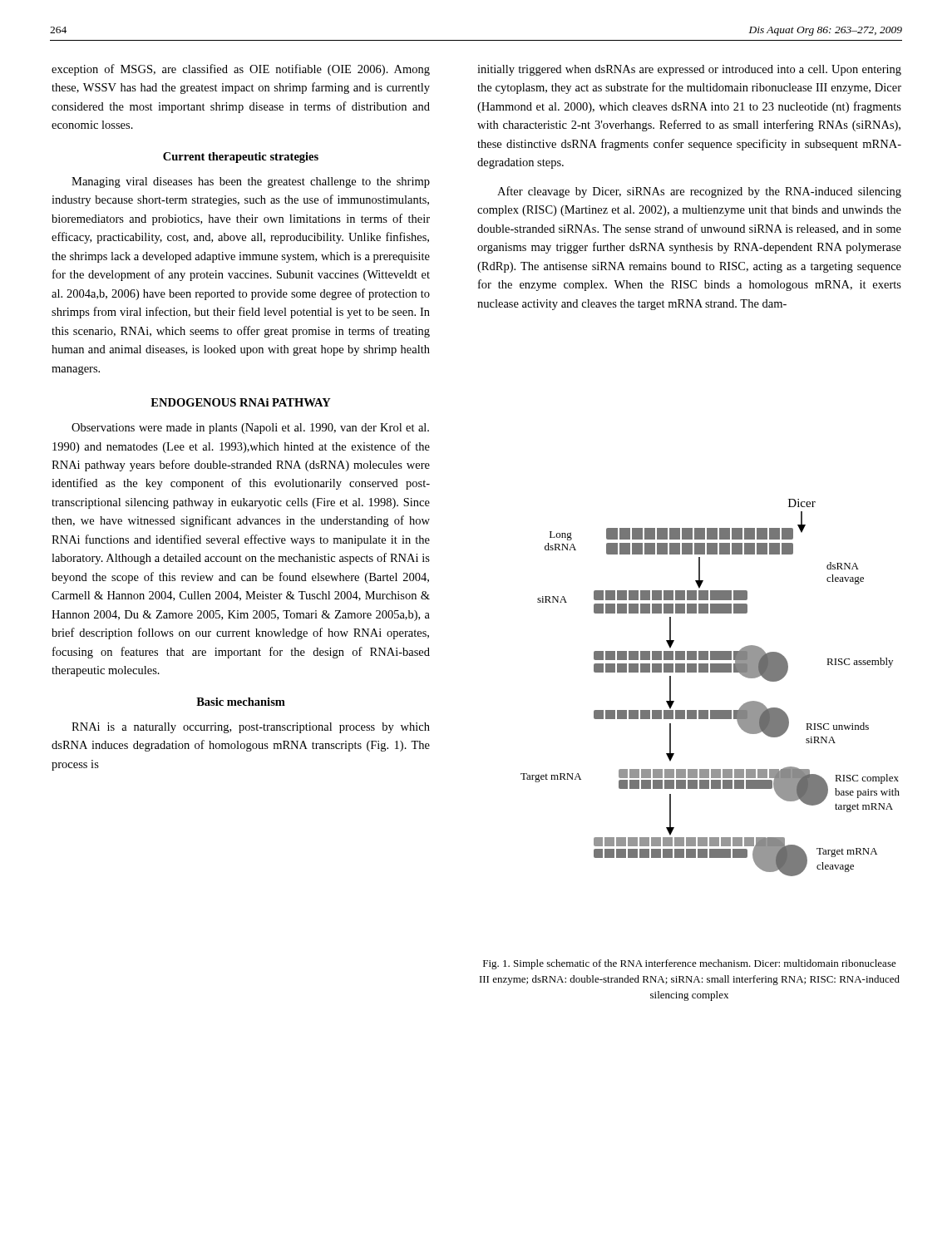Image resolution: width=952 pixels, height=1247 pixels.
Task: Click on the schematic
Action: 689,743
